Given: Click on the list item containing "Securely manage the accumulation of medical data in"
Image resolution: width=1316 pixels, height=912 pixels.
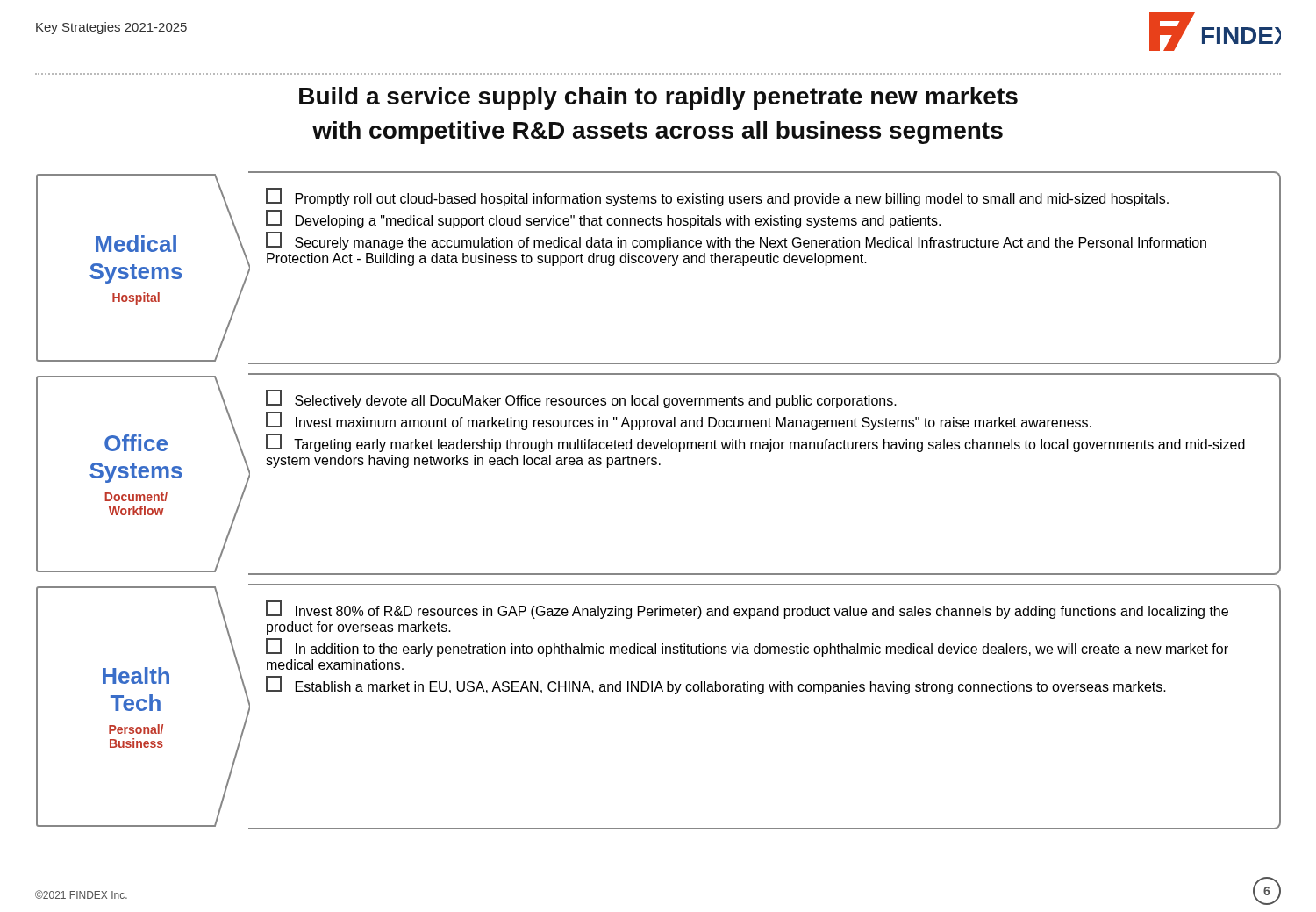Looking at the screenshot, I should point(736,249).
